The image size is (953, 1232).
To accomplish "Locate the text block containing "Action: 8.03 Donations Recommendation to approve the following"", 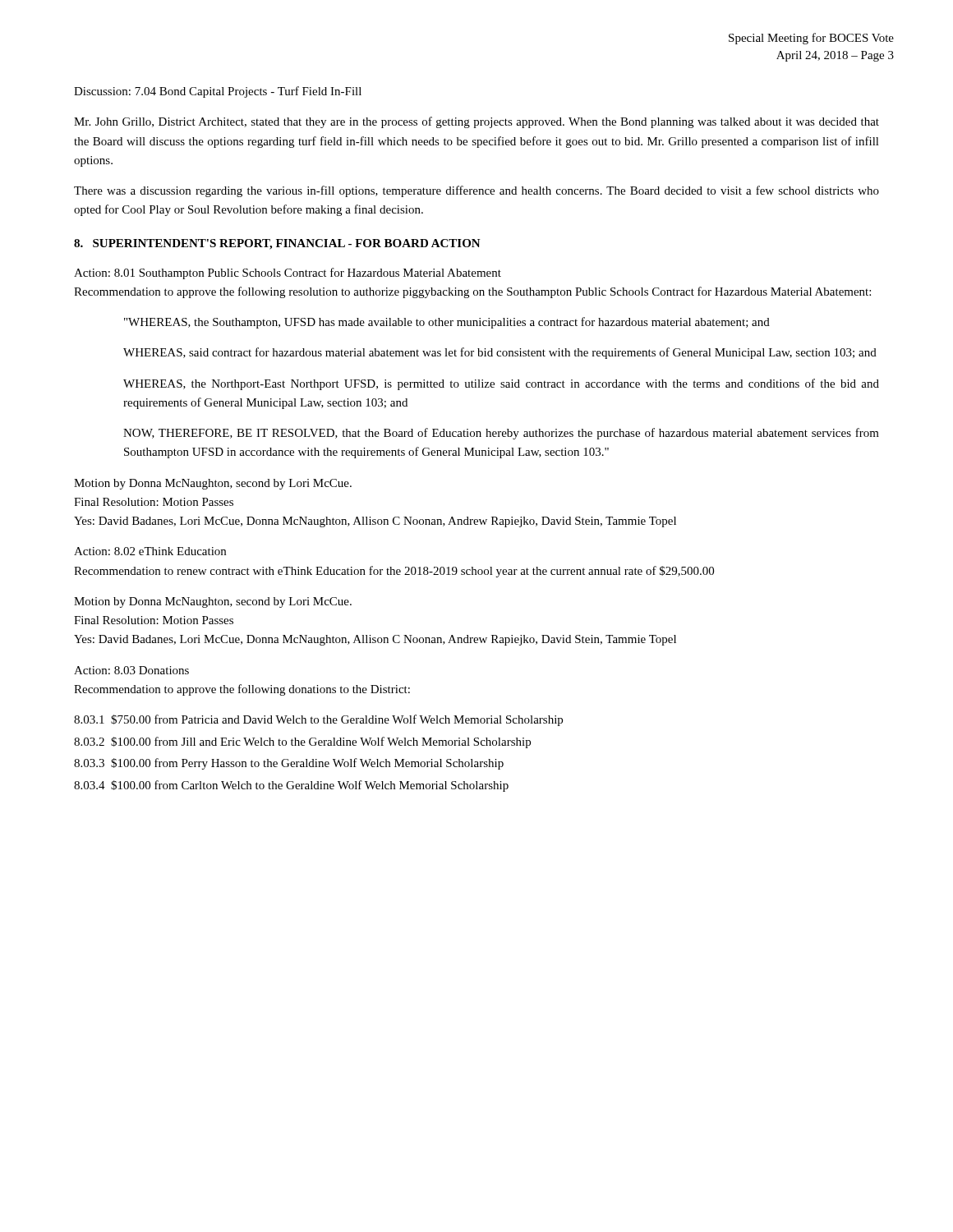I will tap(242, 679).
